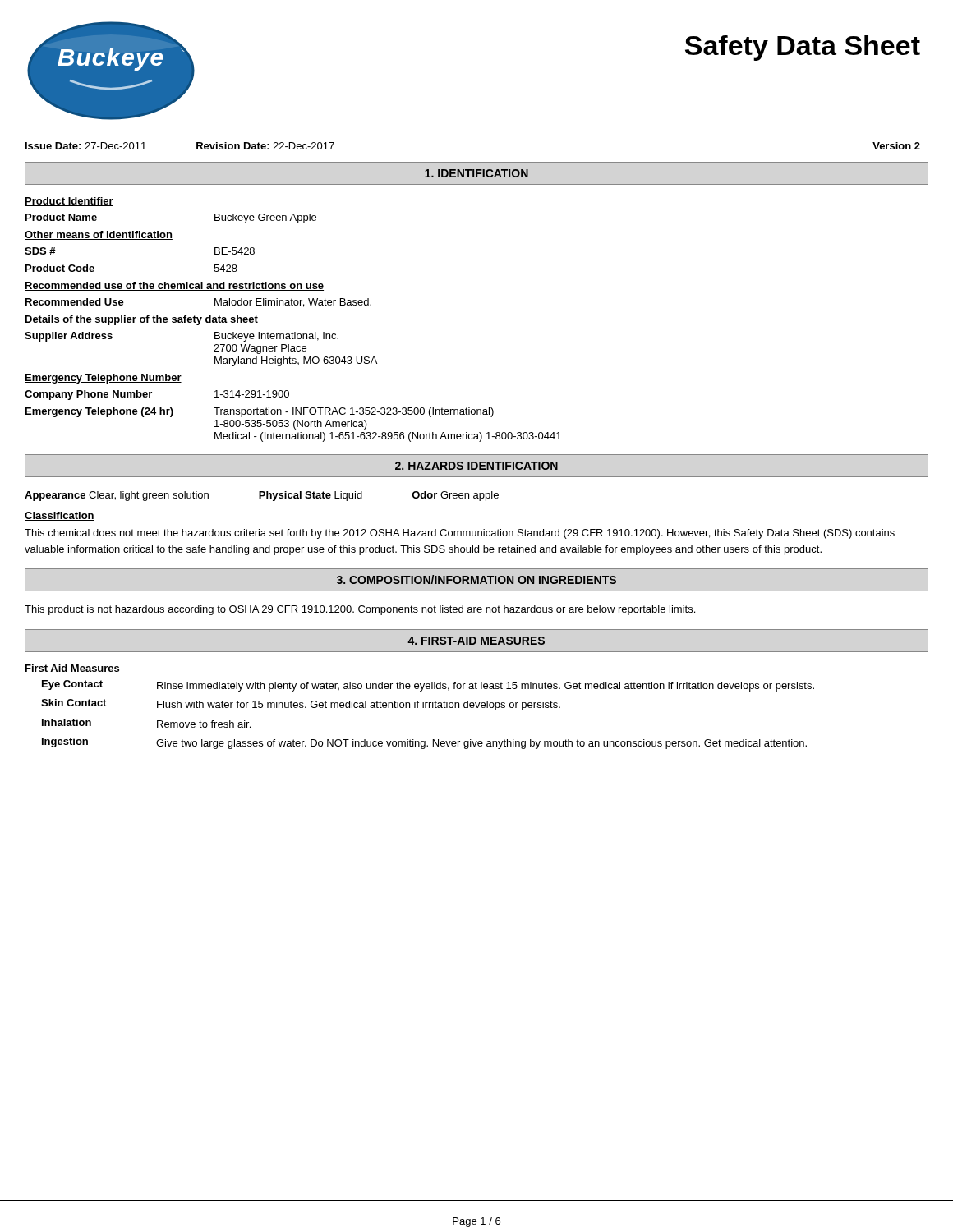Navigate to the text block starting "Safety Data Sheet"
Viewport: 953px width, 1232px height.
coord(802,46)
